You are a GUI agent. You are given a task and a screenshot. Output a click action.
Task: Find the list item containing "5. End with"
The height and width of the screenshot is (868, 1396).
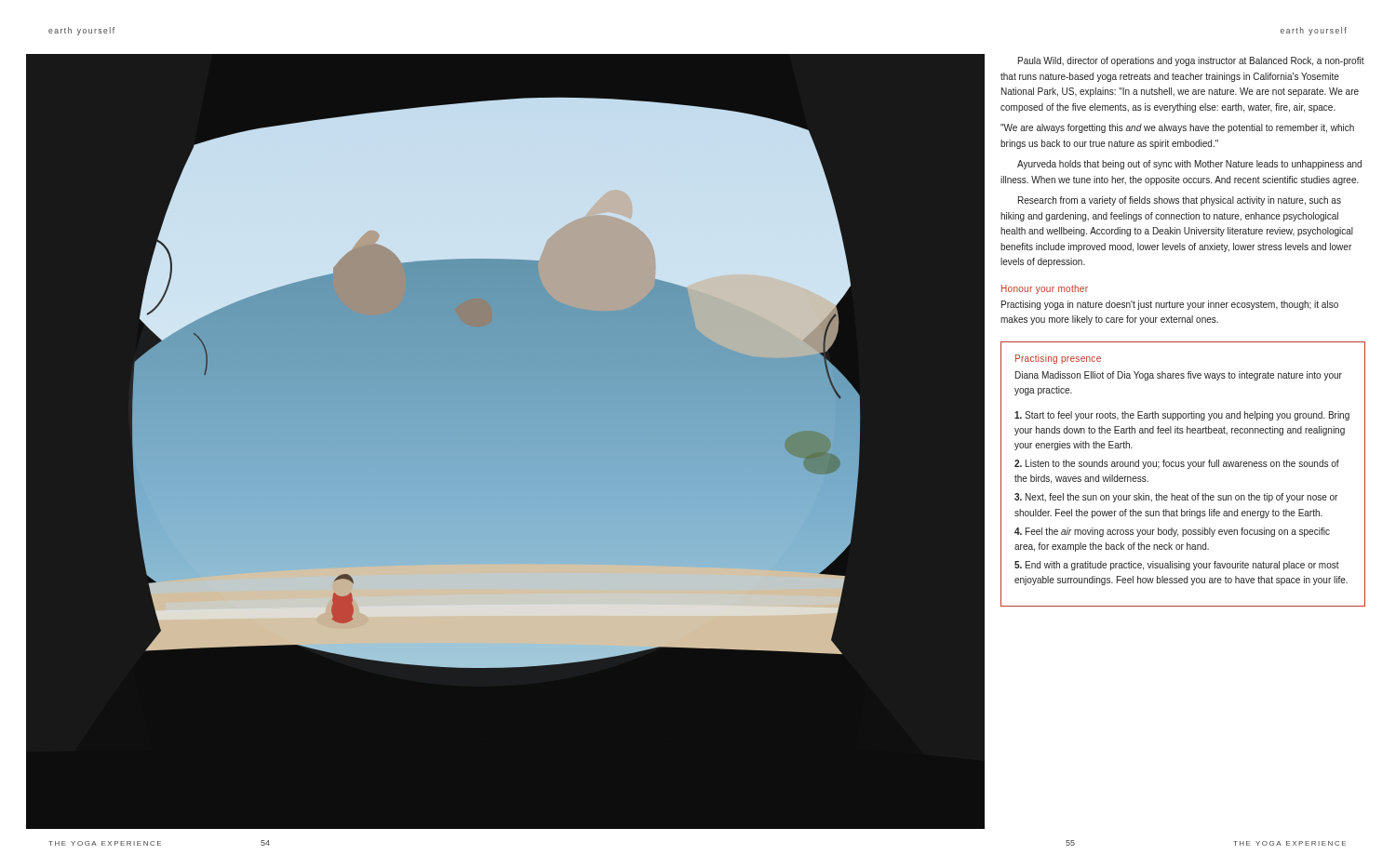click(1181, 573)
